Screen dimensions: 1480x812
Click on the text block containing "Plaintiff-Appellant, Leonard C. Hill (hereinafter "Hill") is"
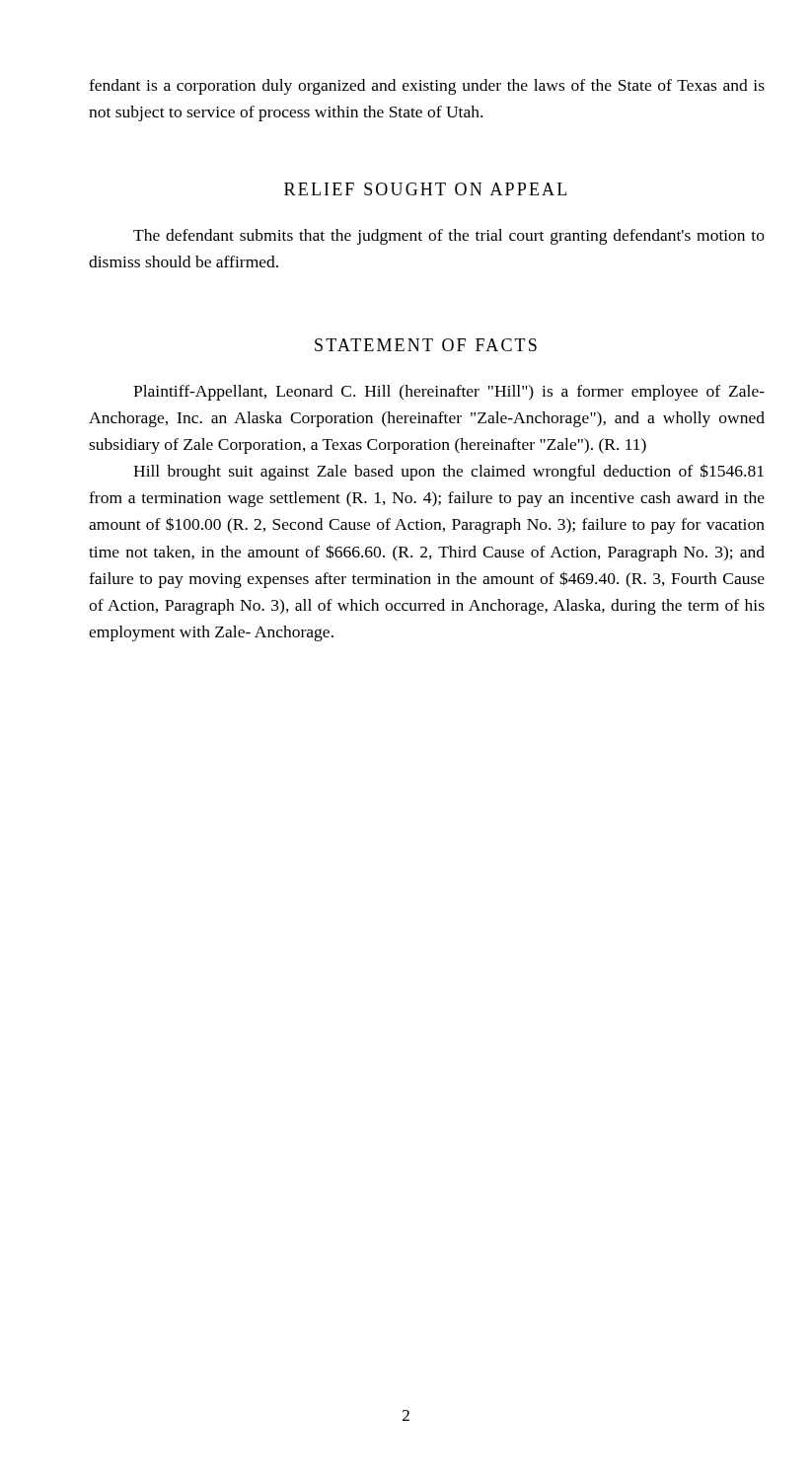[427, 418]
